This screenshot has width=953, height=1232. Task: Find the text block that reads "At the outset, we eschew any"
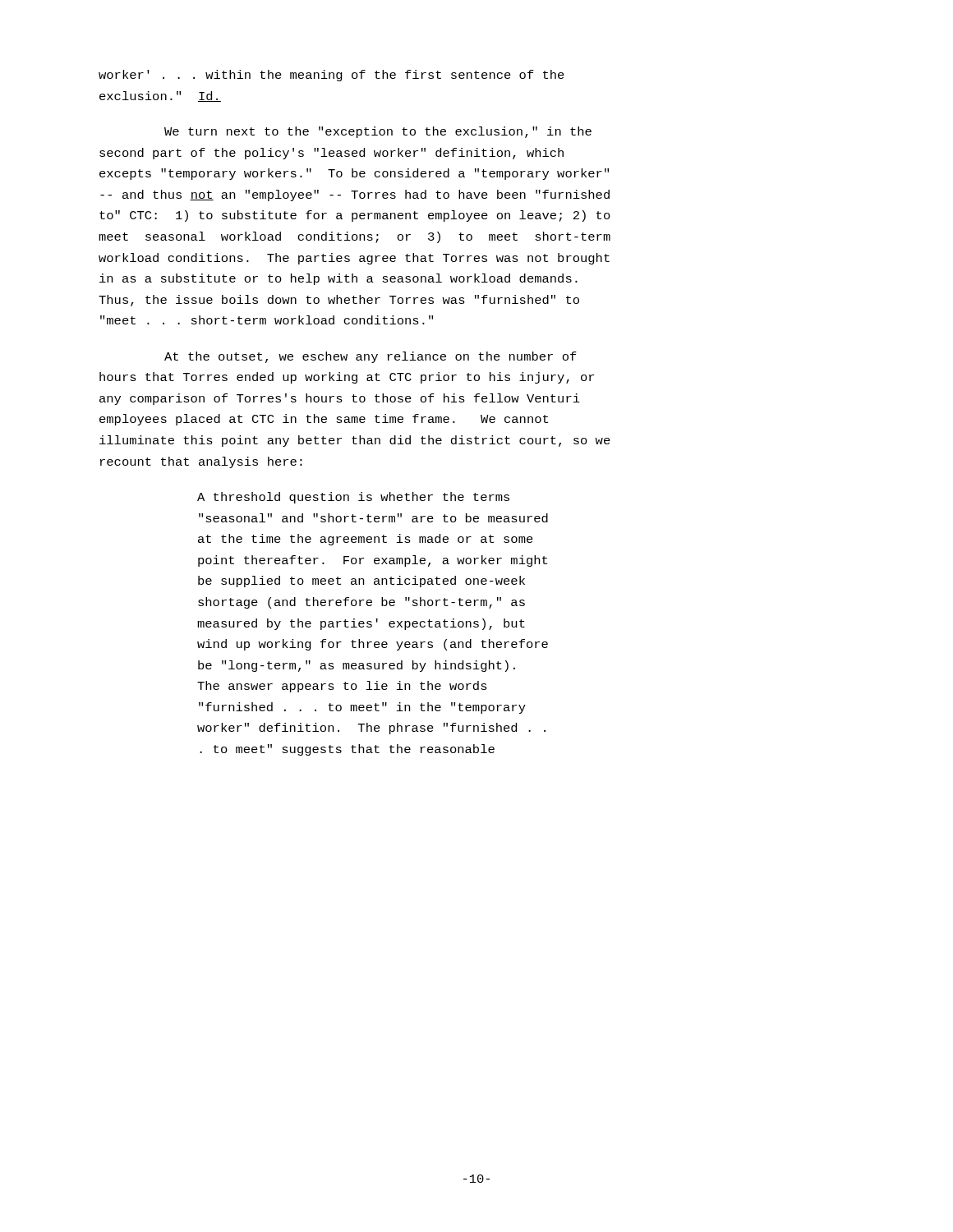[355, 410]
